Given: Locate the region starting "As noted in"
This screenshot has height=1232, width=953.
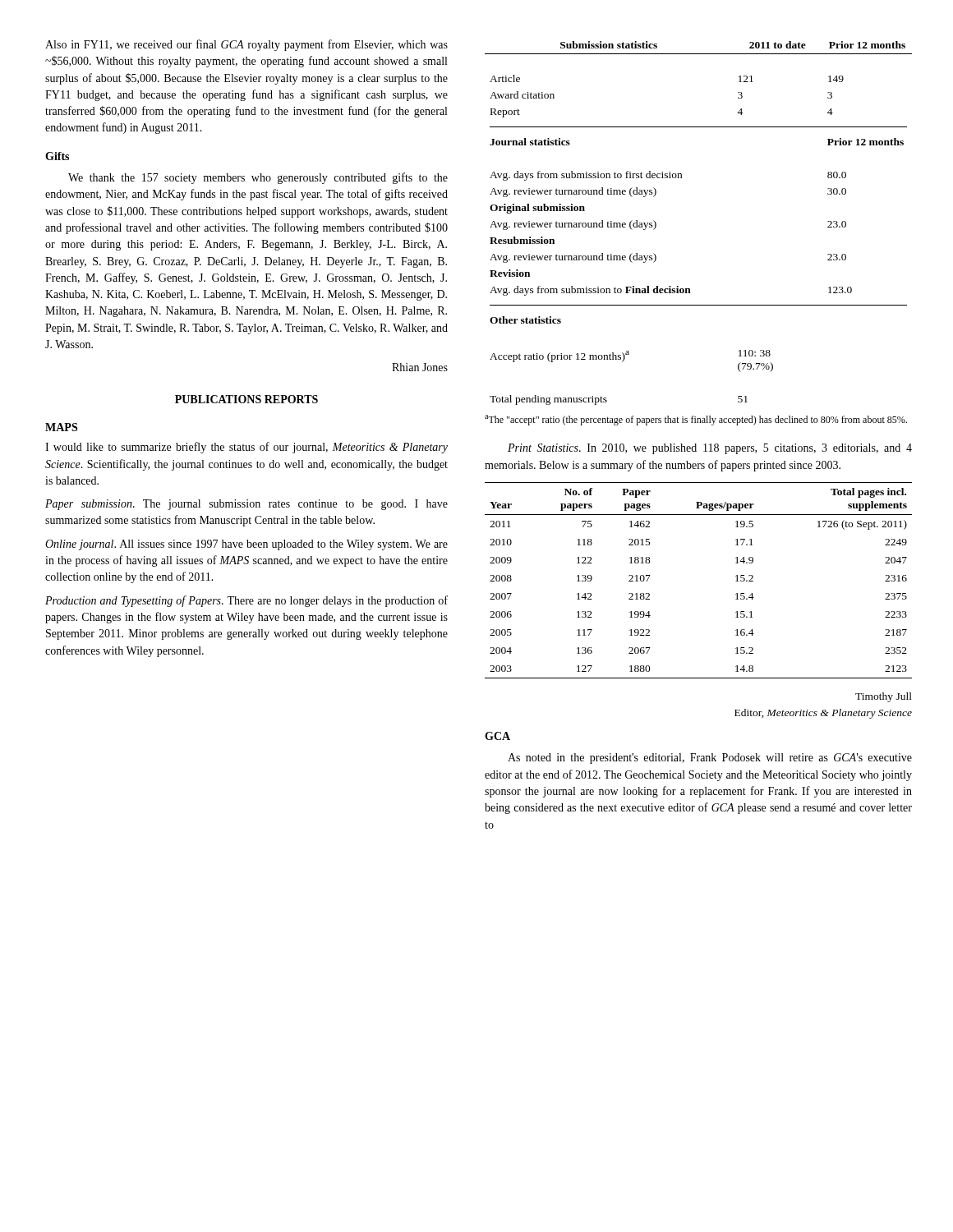Looking at the screenshot, I should coord(698,792).
